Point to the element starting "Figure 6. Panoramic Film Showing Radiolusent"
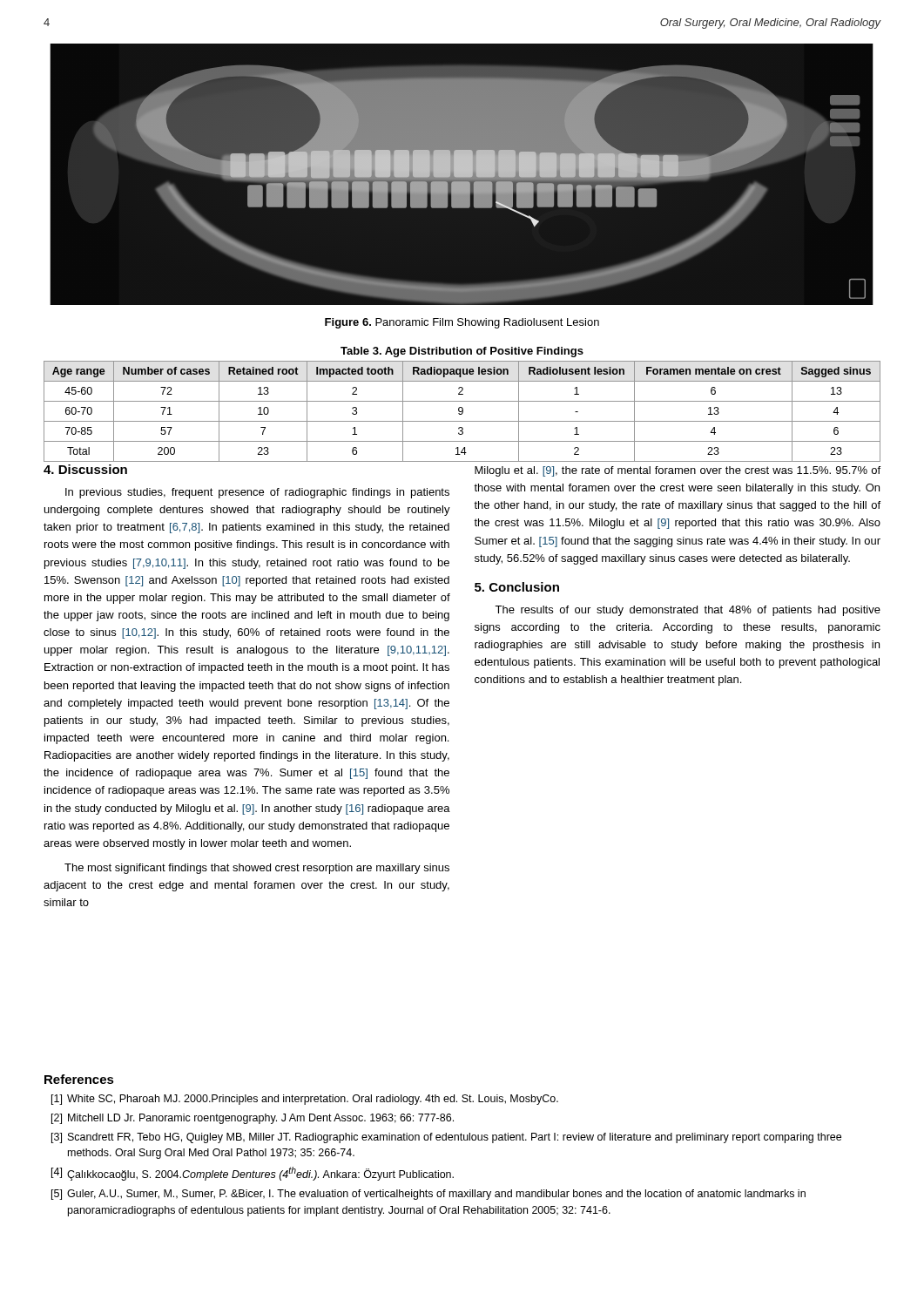The width and height of the screenshot is (924, 1307). (x=462, y=322)
